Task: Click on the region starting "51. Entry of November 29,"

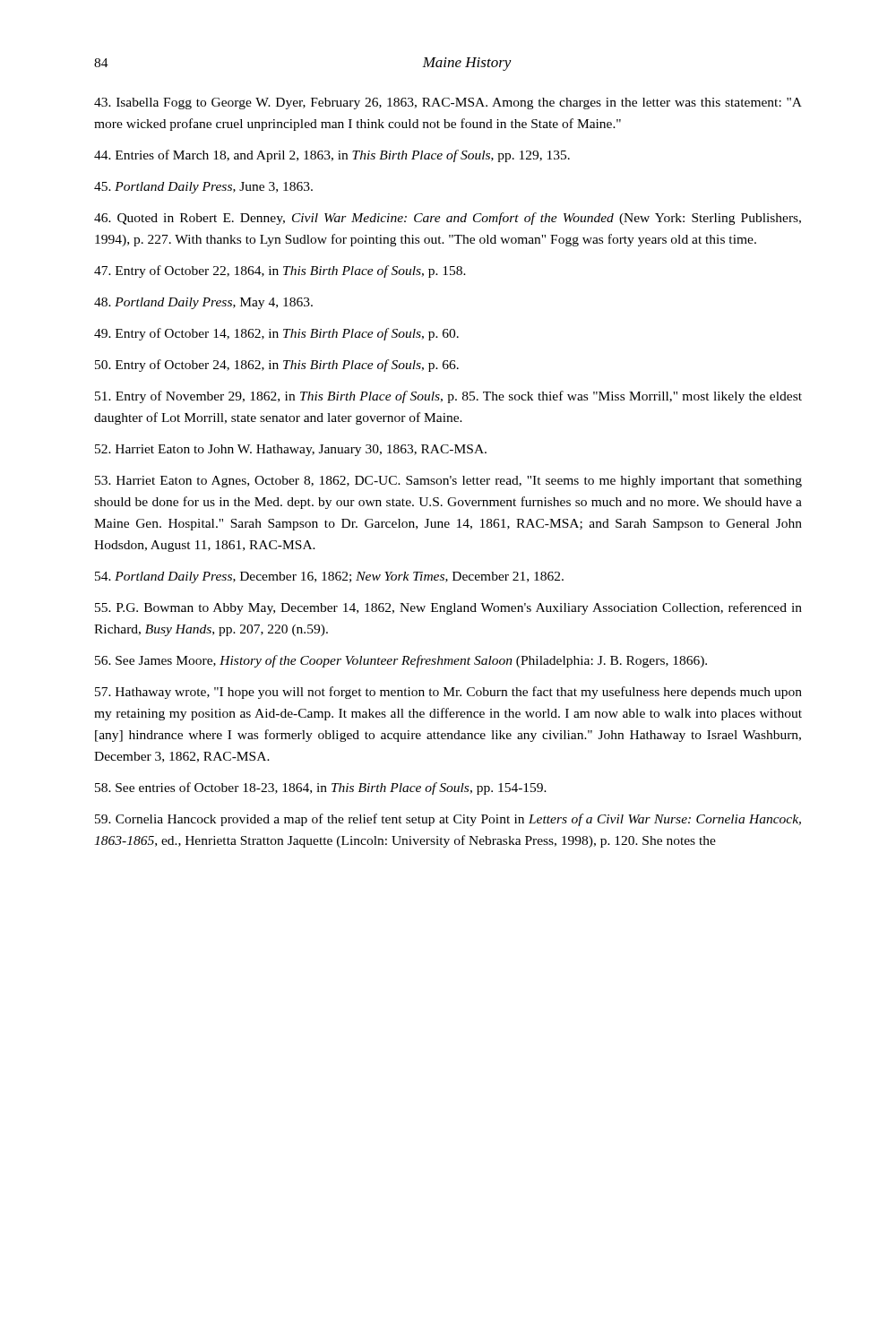Action: click(448, 406)
